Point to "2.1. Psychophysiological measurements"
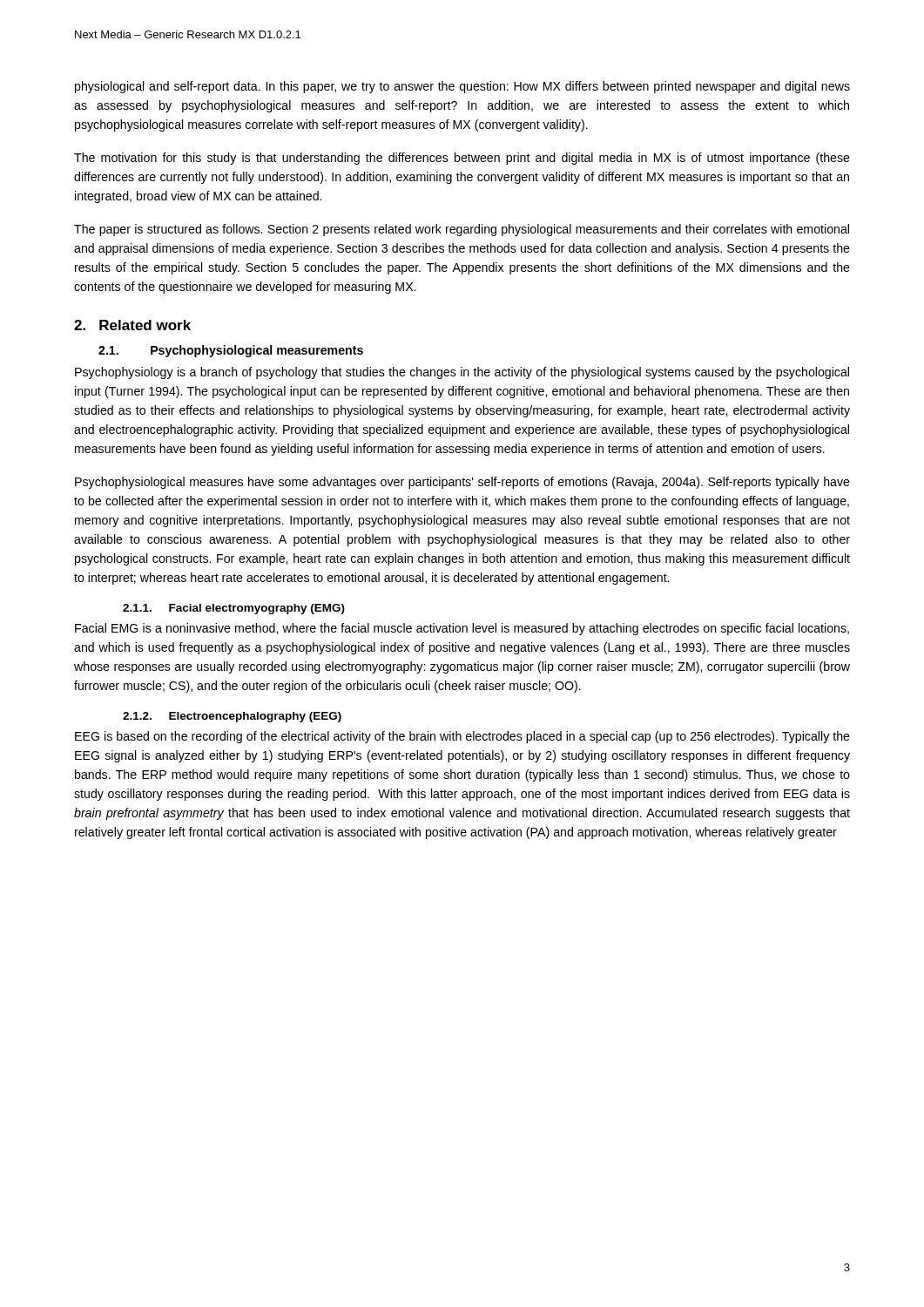Screen dimensions: 1307x924 tap(231, 350)
